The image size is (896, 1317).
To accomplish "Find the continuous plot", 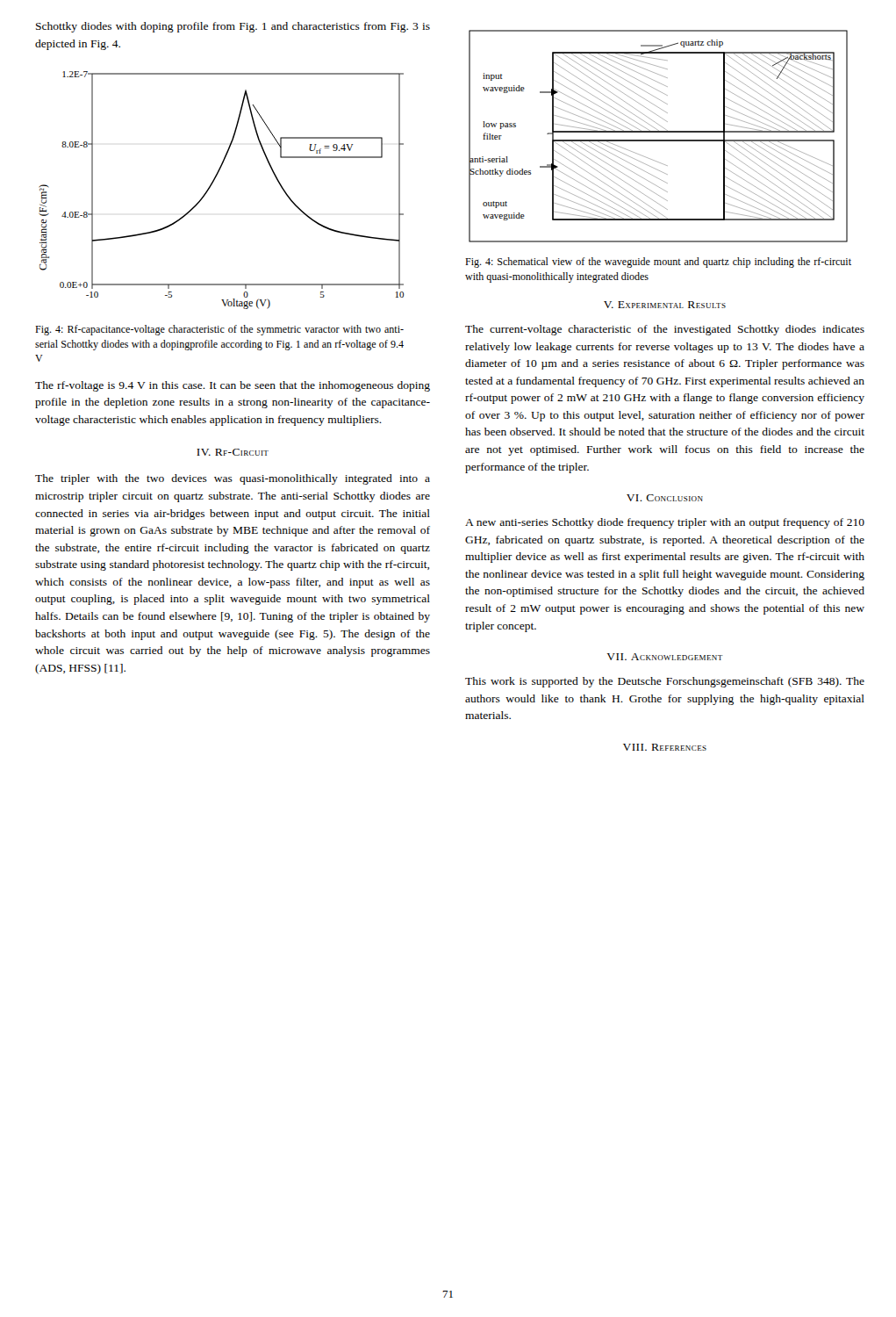I will click(x=224, y=190).
